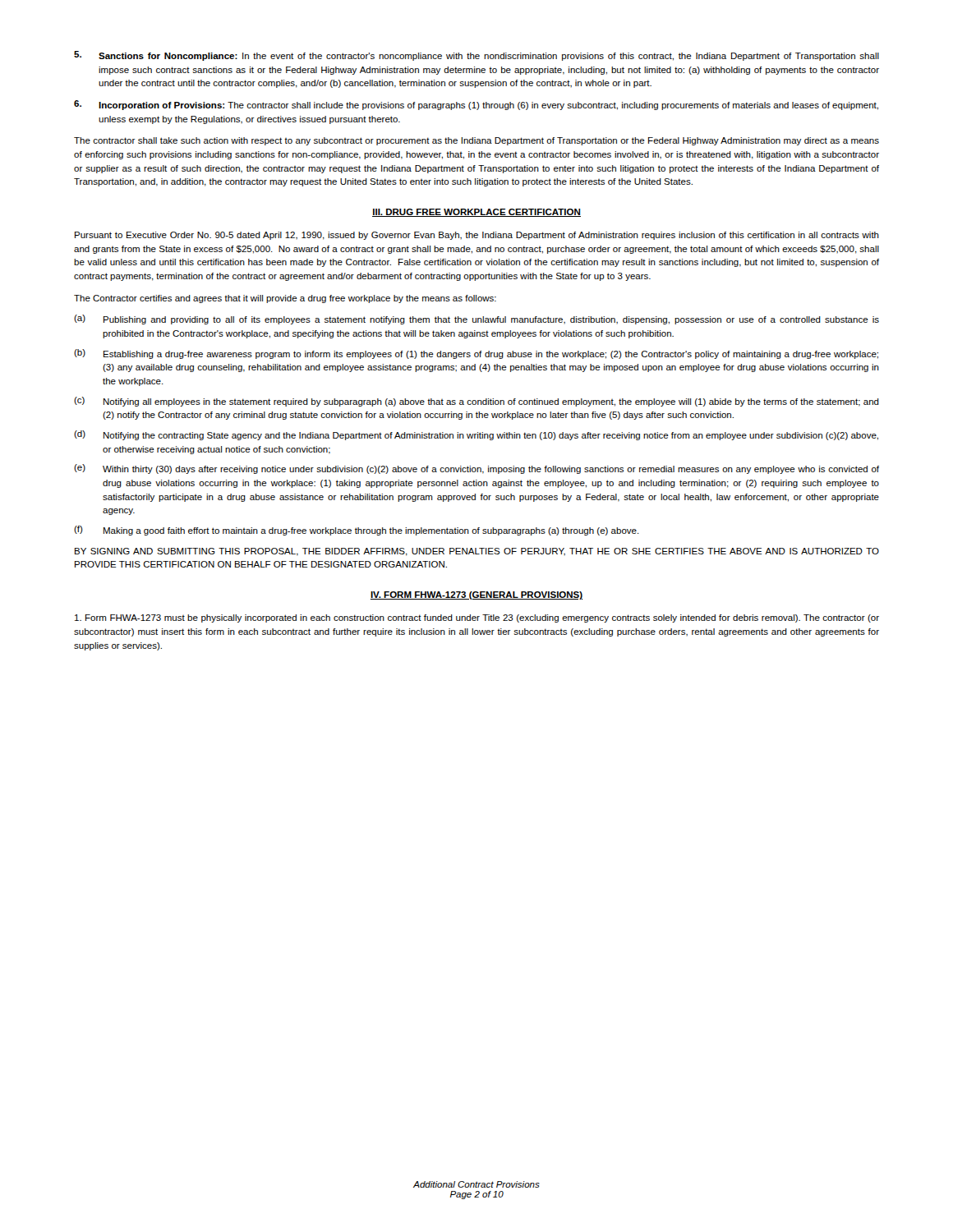Find the text starting "The Contractor certifies and agrees that it will"

coord(476,298)
